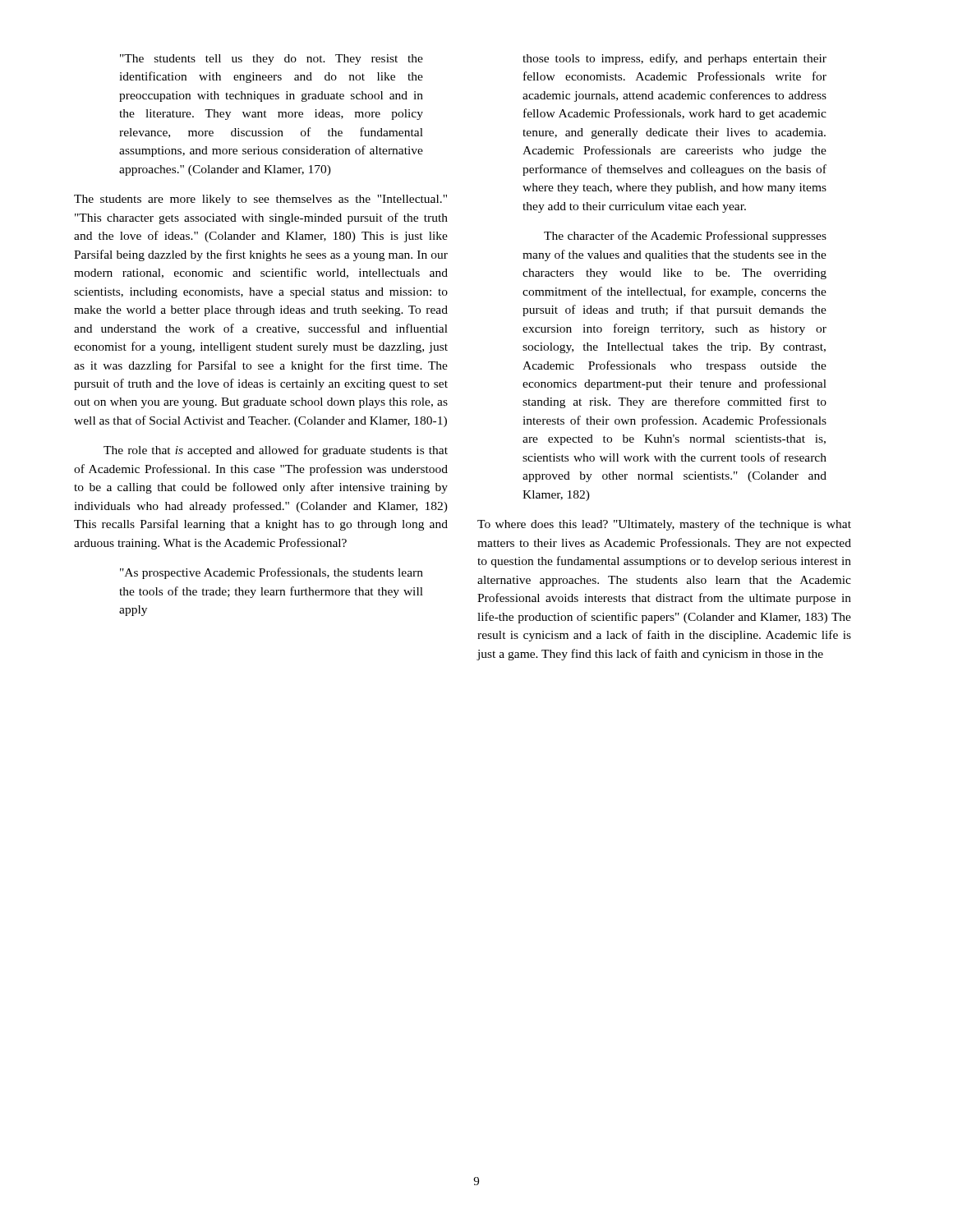Find the block on this page that starts ""As prospective Academic"
This screenshot has width=953, height=1232.
click(x=271, y=591)
